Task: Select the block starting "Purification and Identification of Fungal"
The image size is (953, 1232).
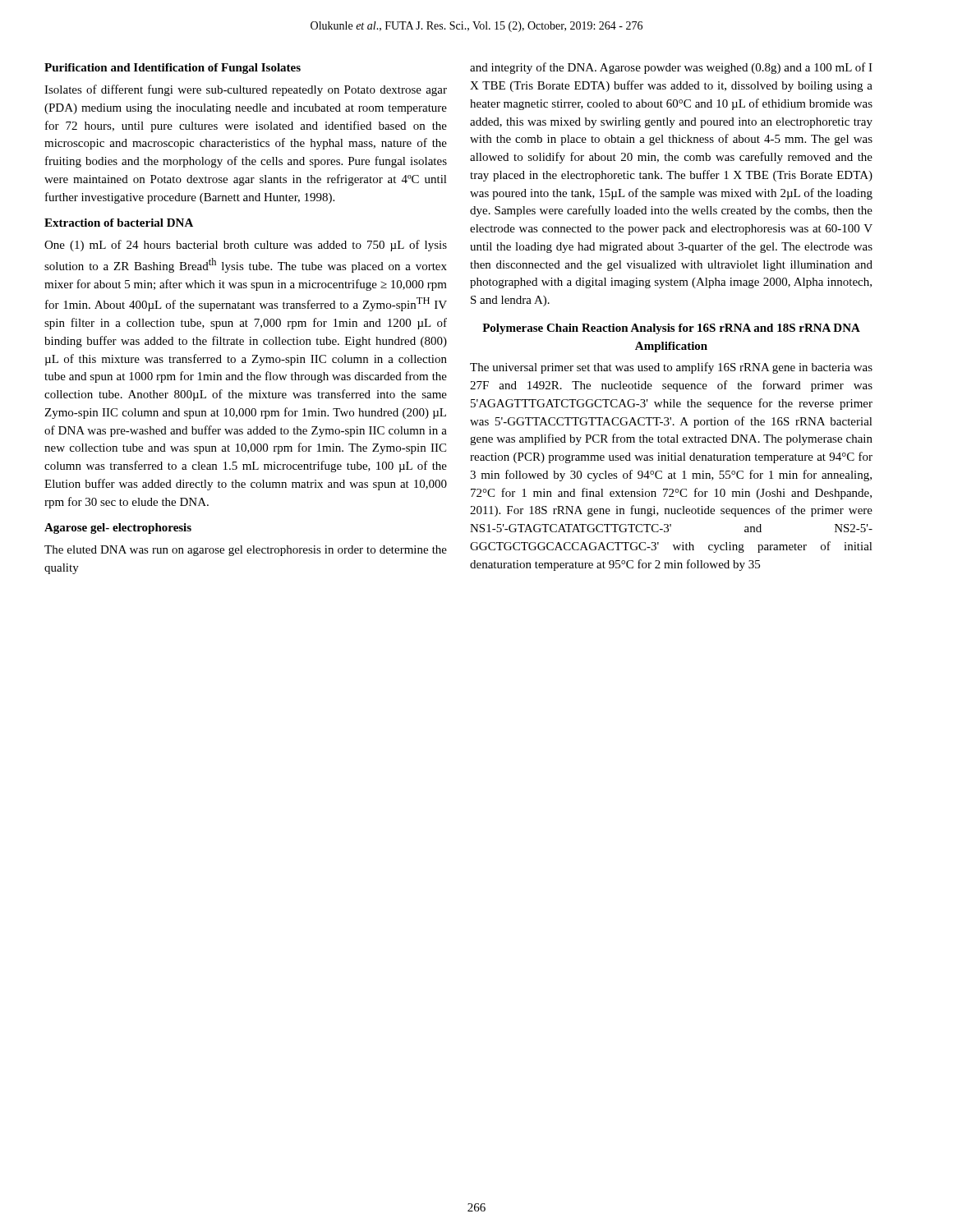Action: (x=173, y=68)
